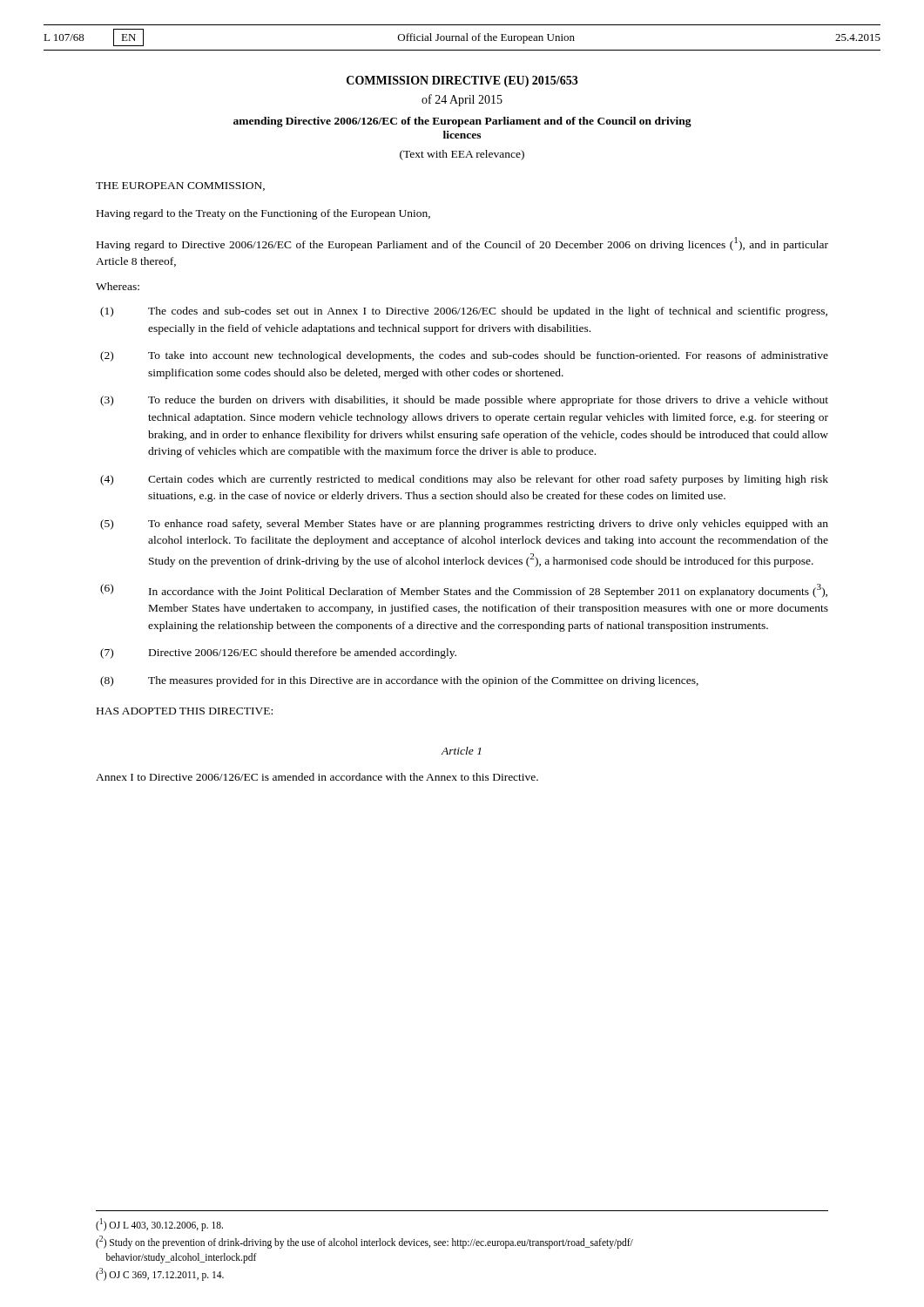Locate the list item that reads "(5) To enhance"
The height and width of the screenshot is (1307, 924).
(x=462, y=542)
